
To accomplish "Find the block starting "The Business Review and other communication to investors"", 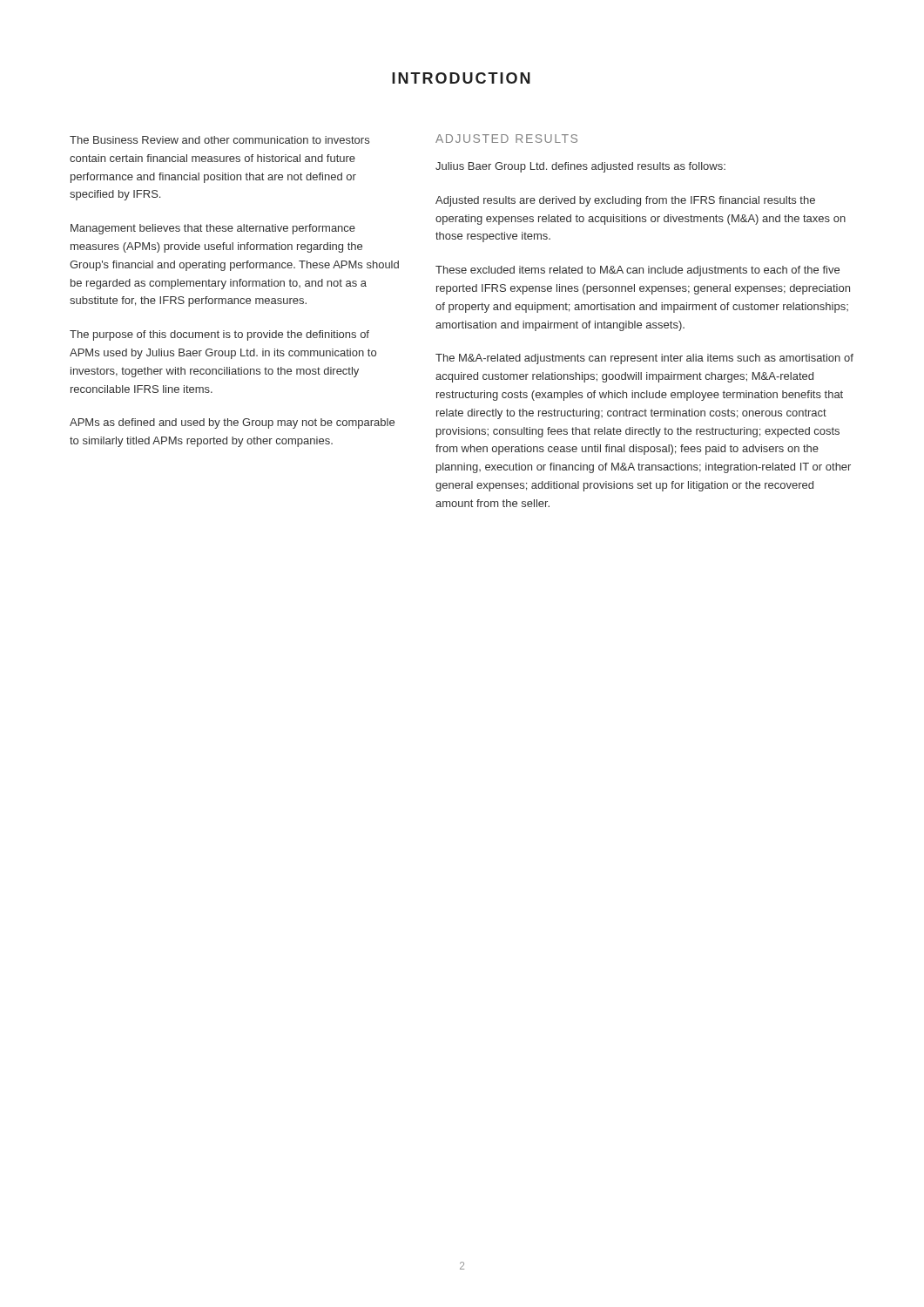I will tap(220, 167).
